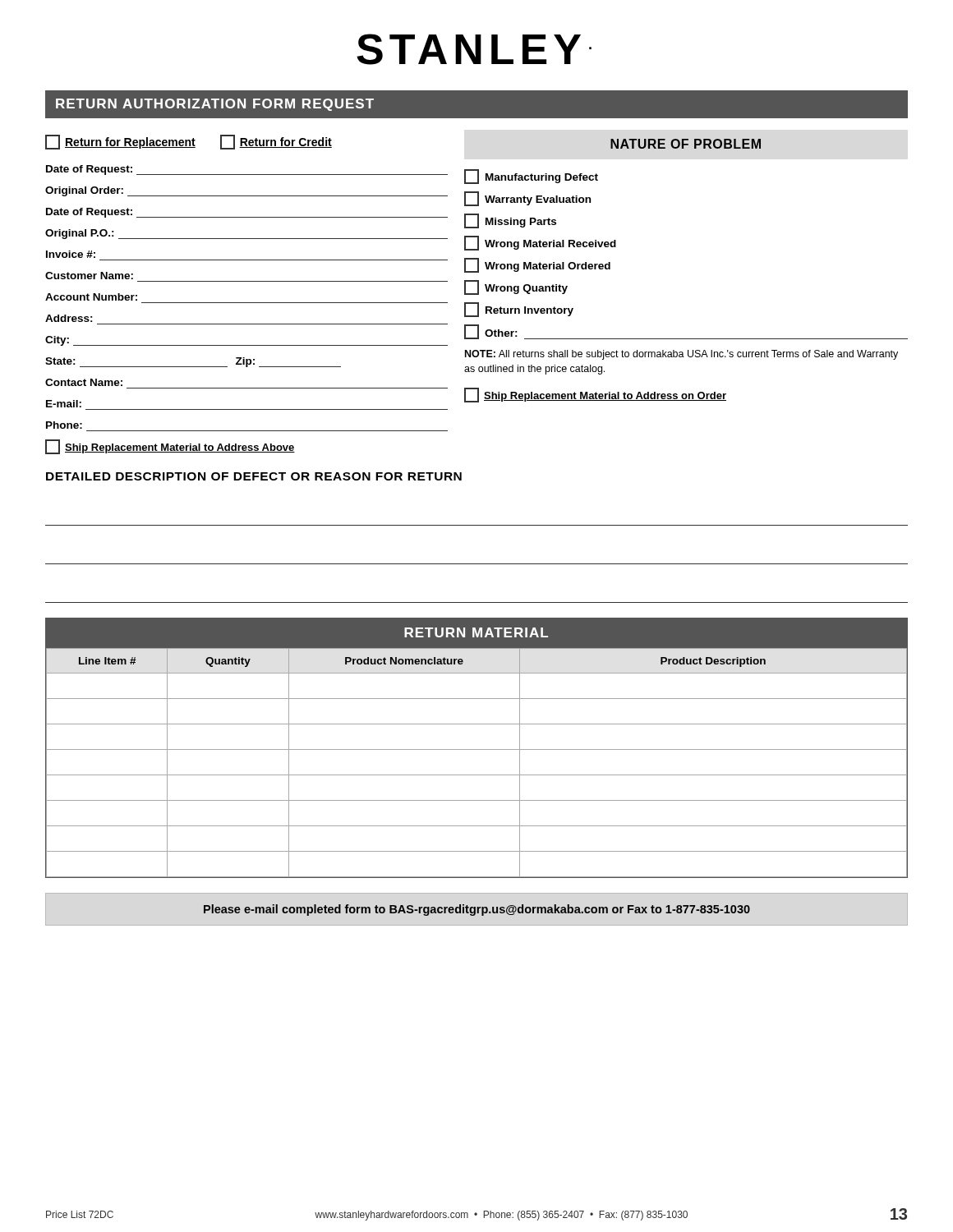Navigate to the text block starting "Manufacturing Defect"
Image resolution: width=953 pixels, height=1232 pixels.
[x=531, y=177]
